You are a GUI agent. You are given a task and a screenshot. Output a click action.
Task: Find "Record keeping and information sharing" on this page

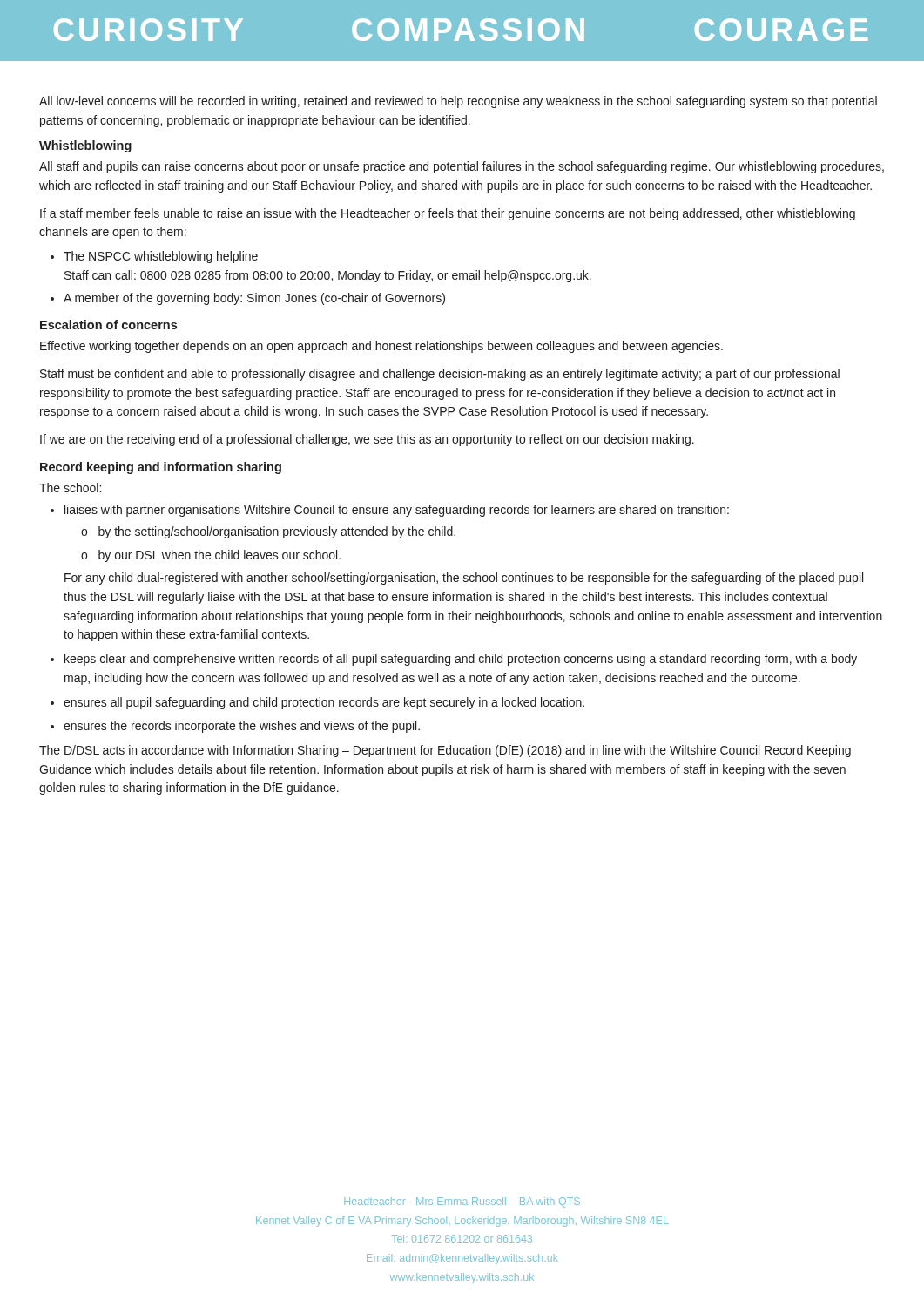coord(161,467)
